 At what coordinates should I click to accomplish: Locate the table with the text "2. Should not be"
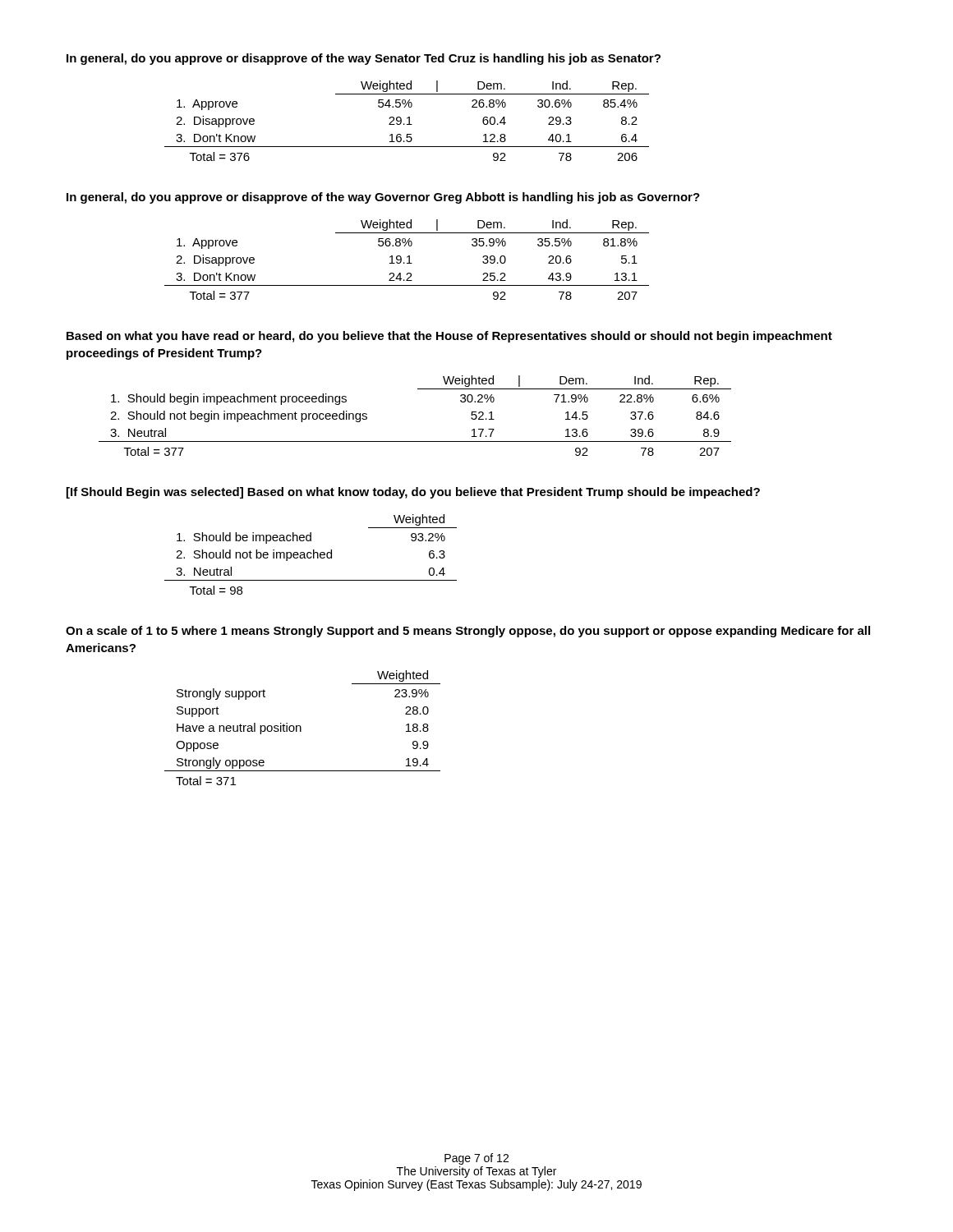click(526, 554)
